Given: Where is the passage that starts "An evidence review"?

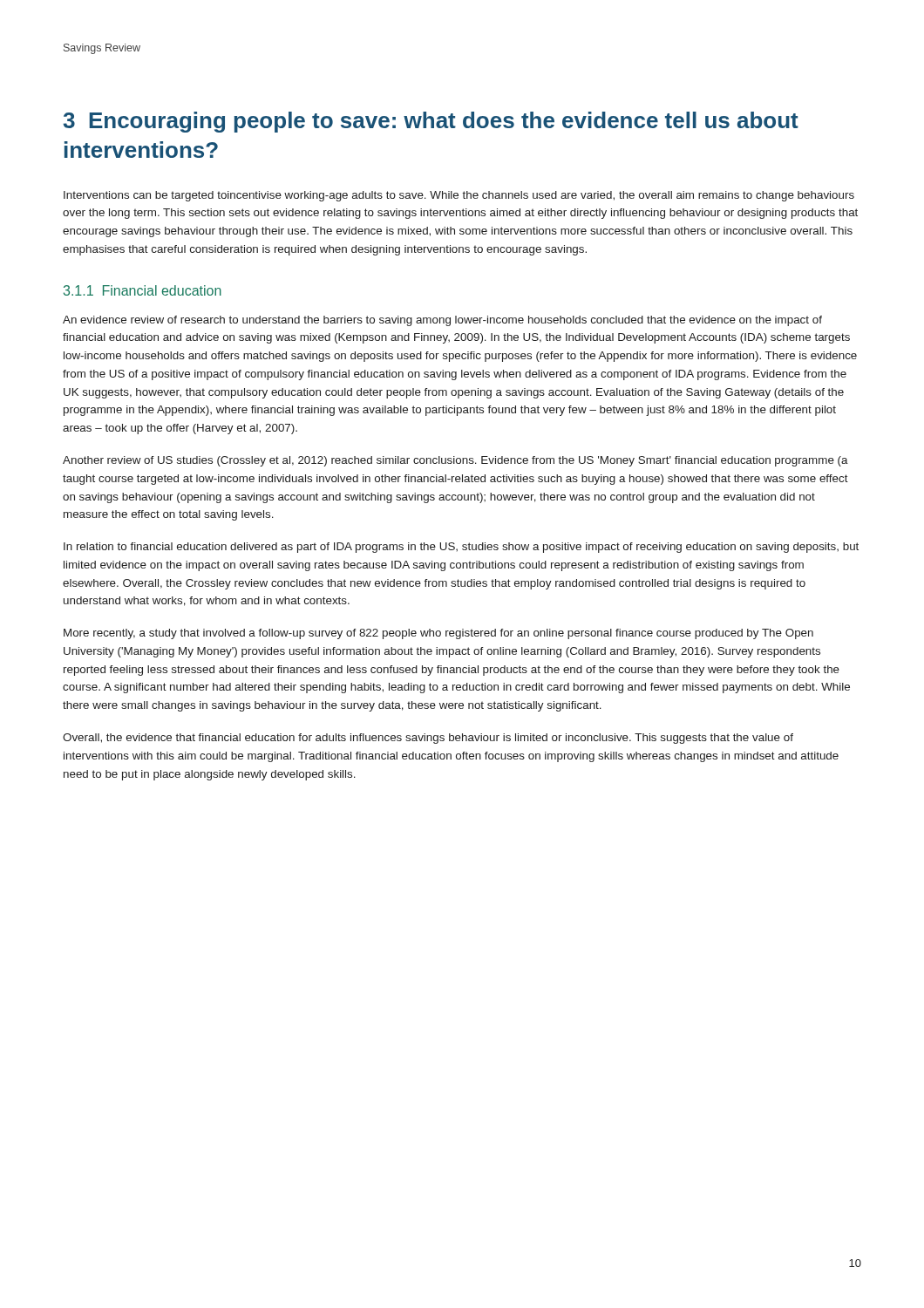Looking at the screenshot, I should pyautogui.click(x=460, y=374).
